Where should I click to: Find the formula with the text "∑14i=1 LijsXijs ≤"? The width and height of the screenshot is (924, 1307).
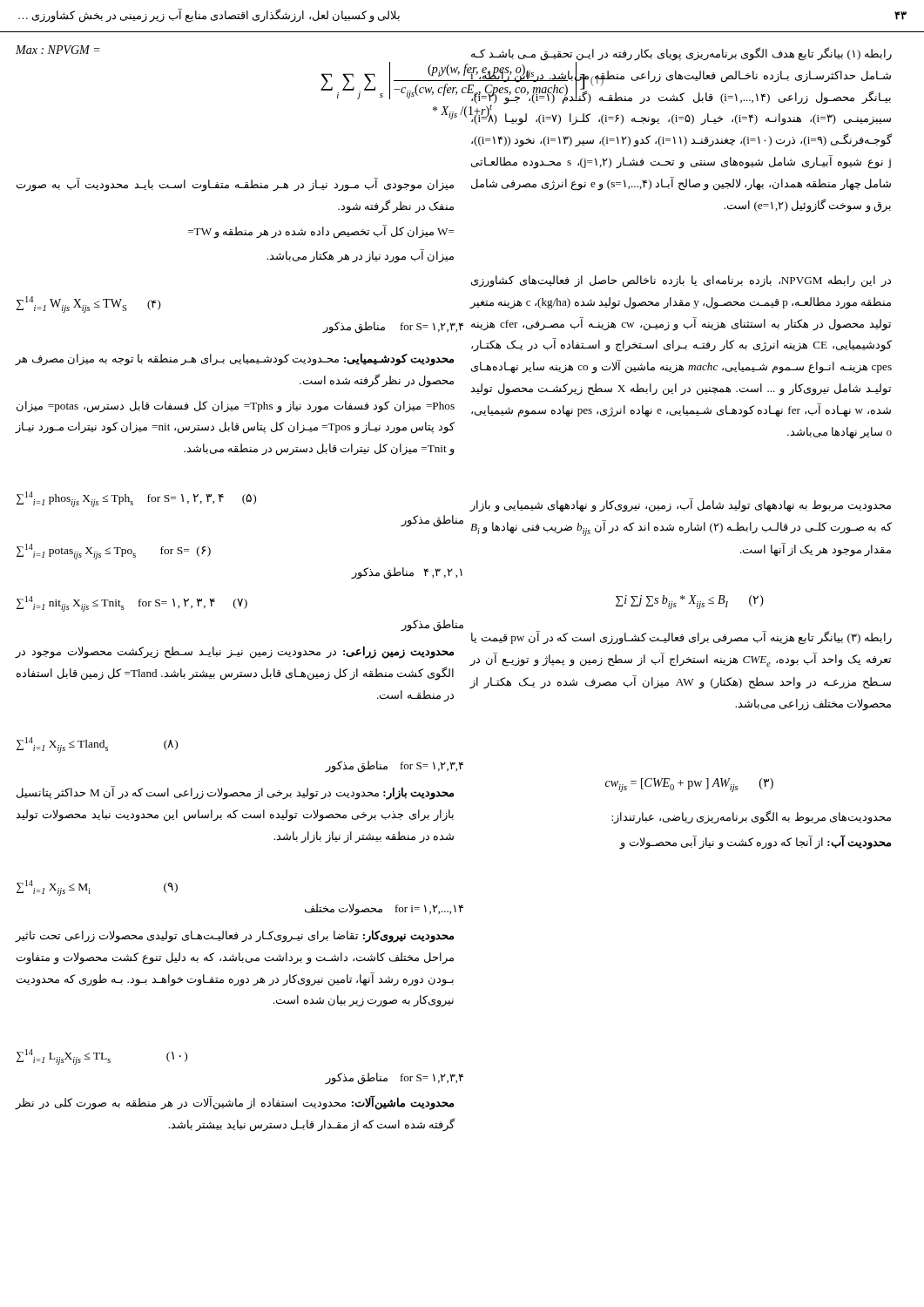point(102,1057)
